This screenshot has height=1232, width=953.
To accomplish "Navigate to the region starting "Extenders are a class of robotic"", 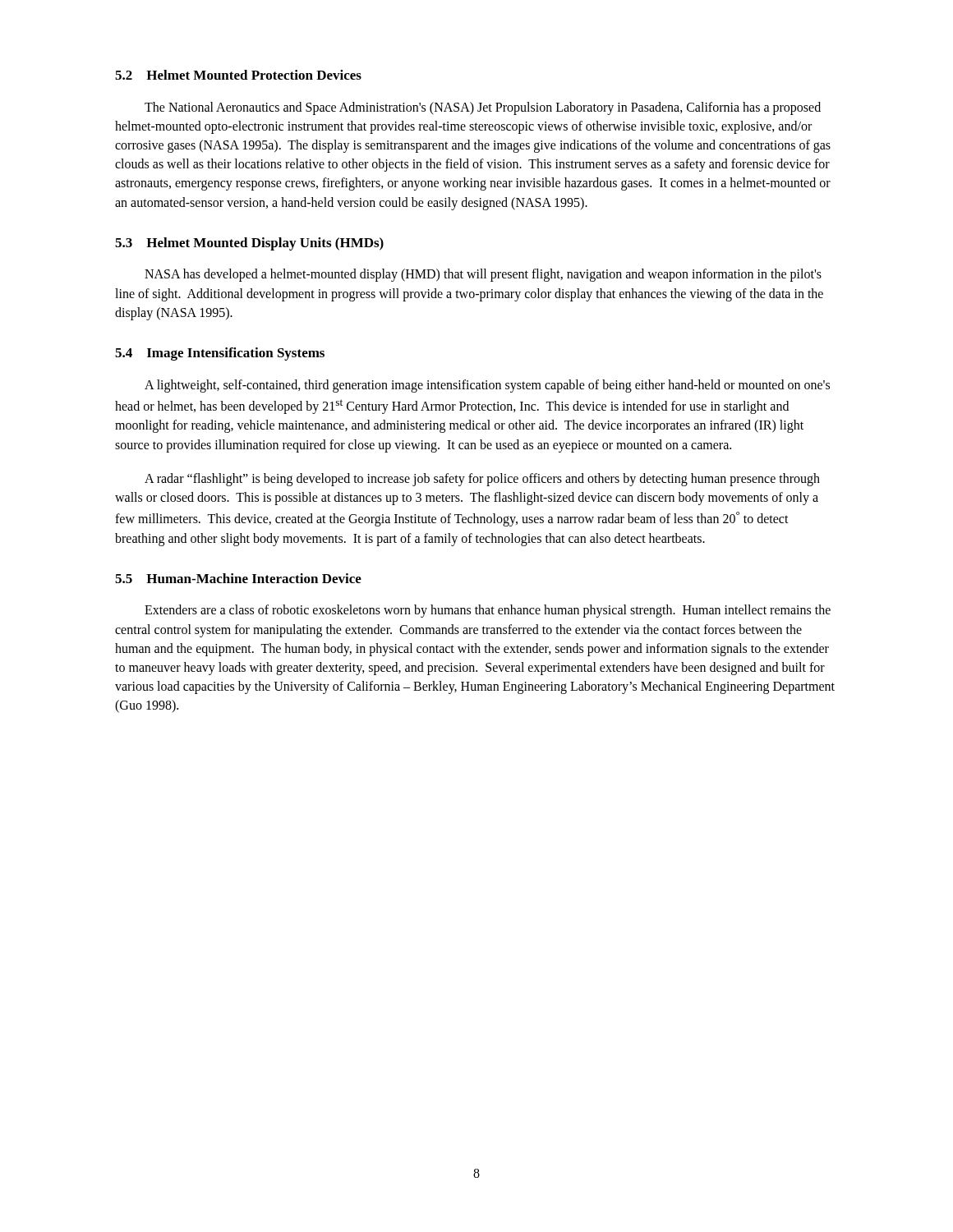I will (x=476, y=658).
